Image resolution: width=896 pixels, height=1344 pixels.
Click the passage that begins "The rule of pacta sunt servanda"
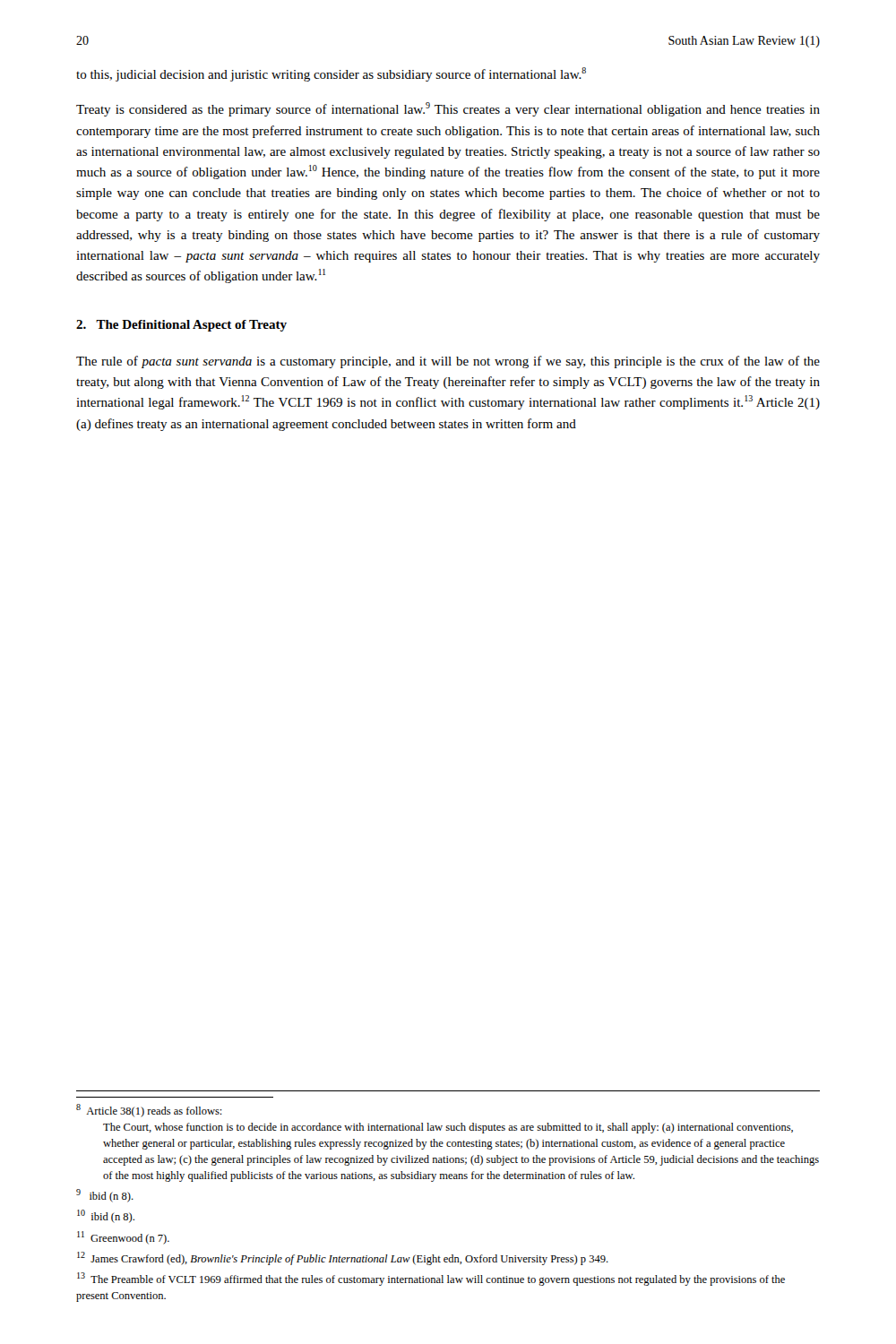(448, 393)
